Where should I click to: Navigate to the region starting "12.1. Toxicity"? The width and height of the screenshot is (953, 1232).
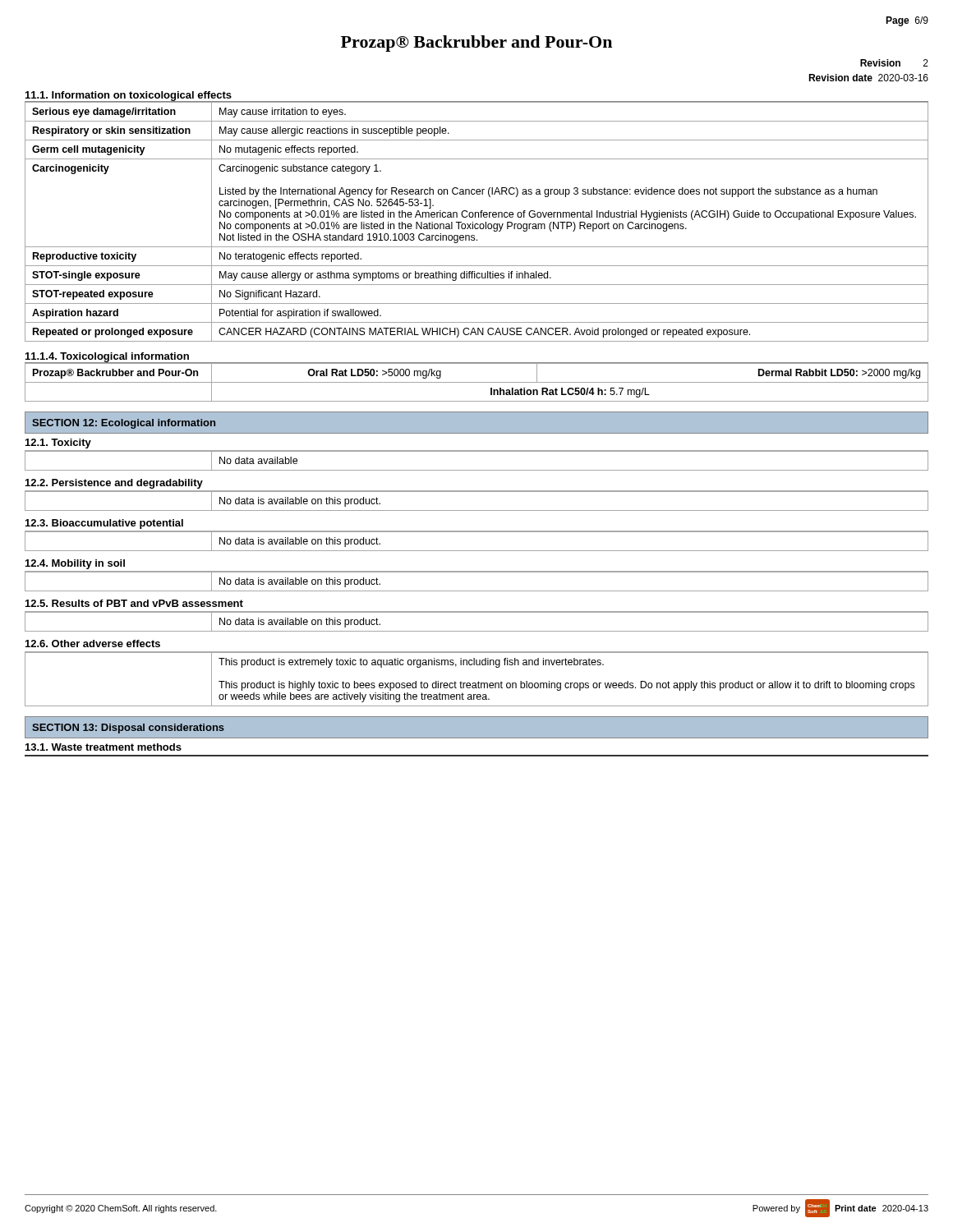click(58, 442)
